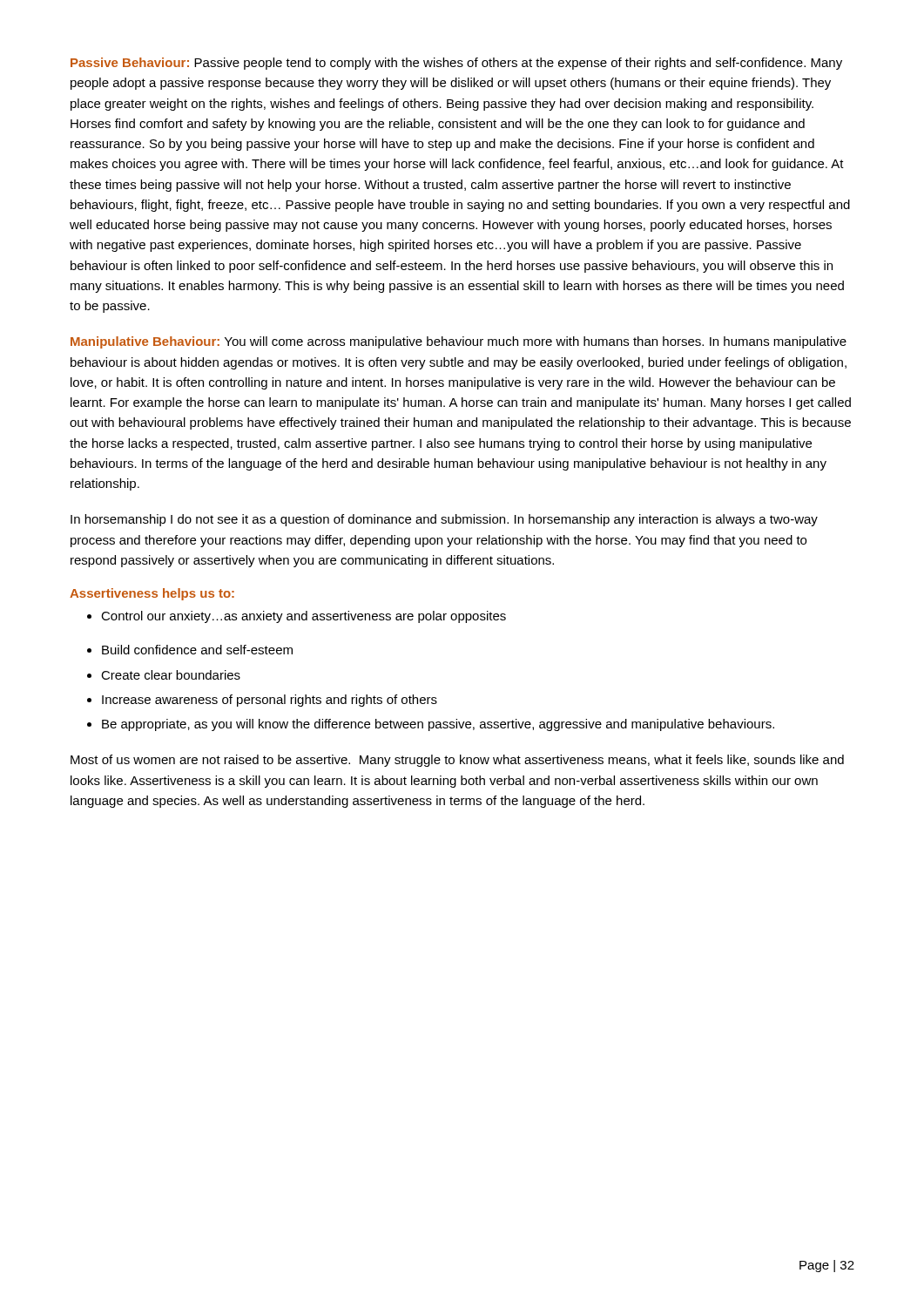This screenshot has height=1307, width=924.
Task: Find the list item that reads "Be appropriate, as"
Action: pyautogui.click(x=462, y=724)
